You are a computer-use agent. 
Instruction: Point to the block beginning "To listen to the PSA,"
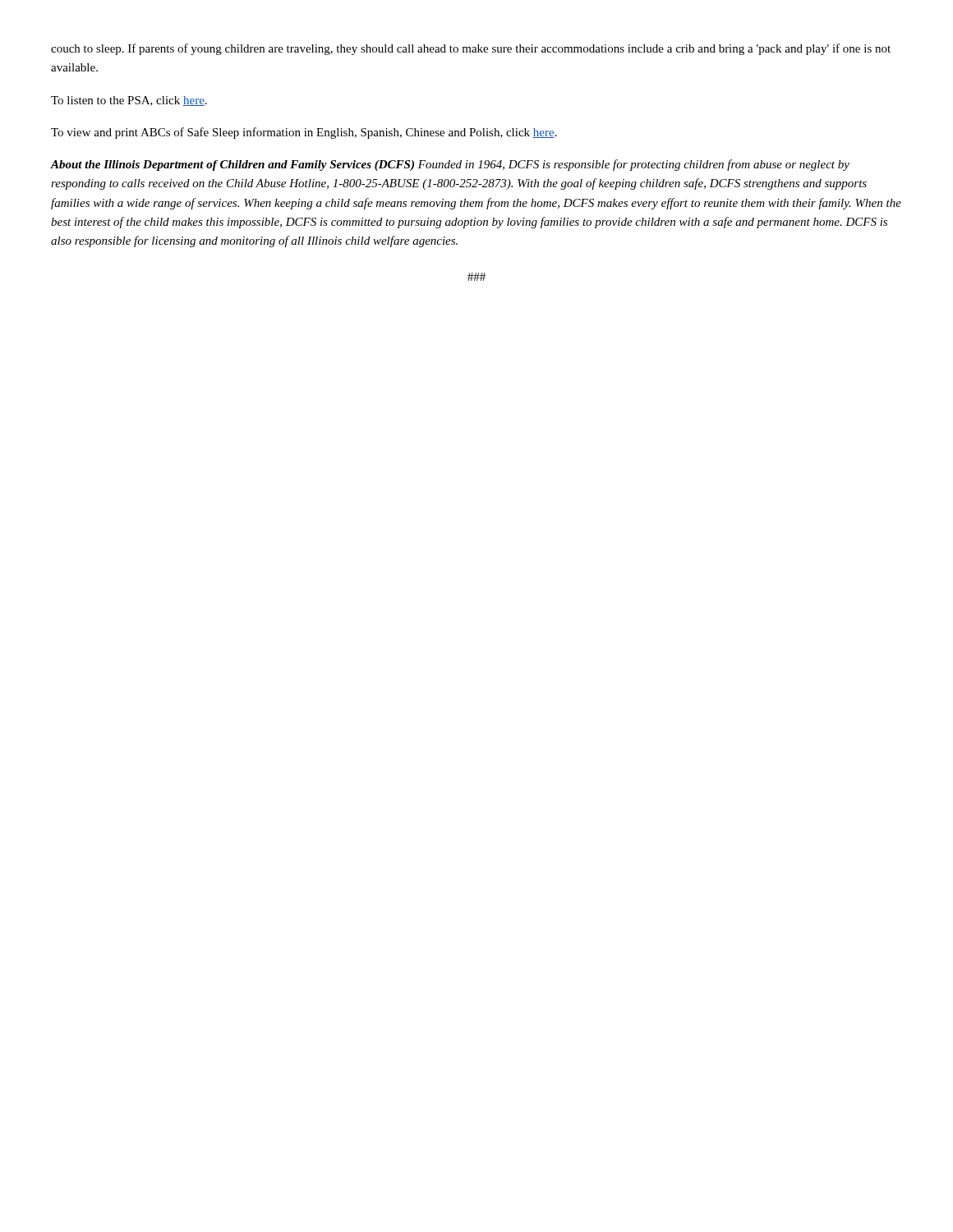(129, 100)
